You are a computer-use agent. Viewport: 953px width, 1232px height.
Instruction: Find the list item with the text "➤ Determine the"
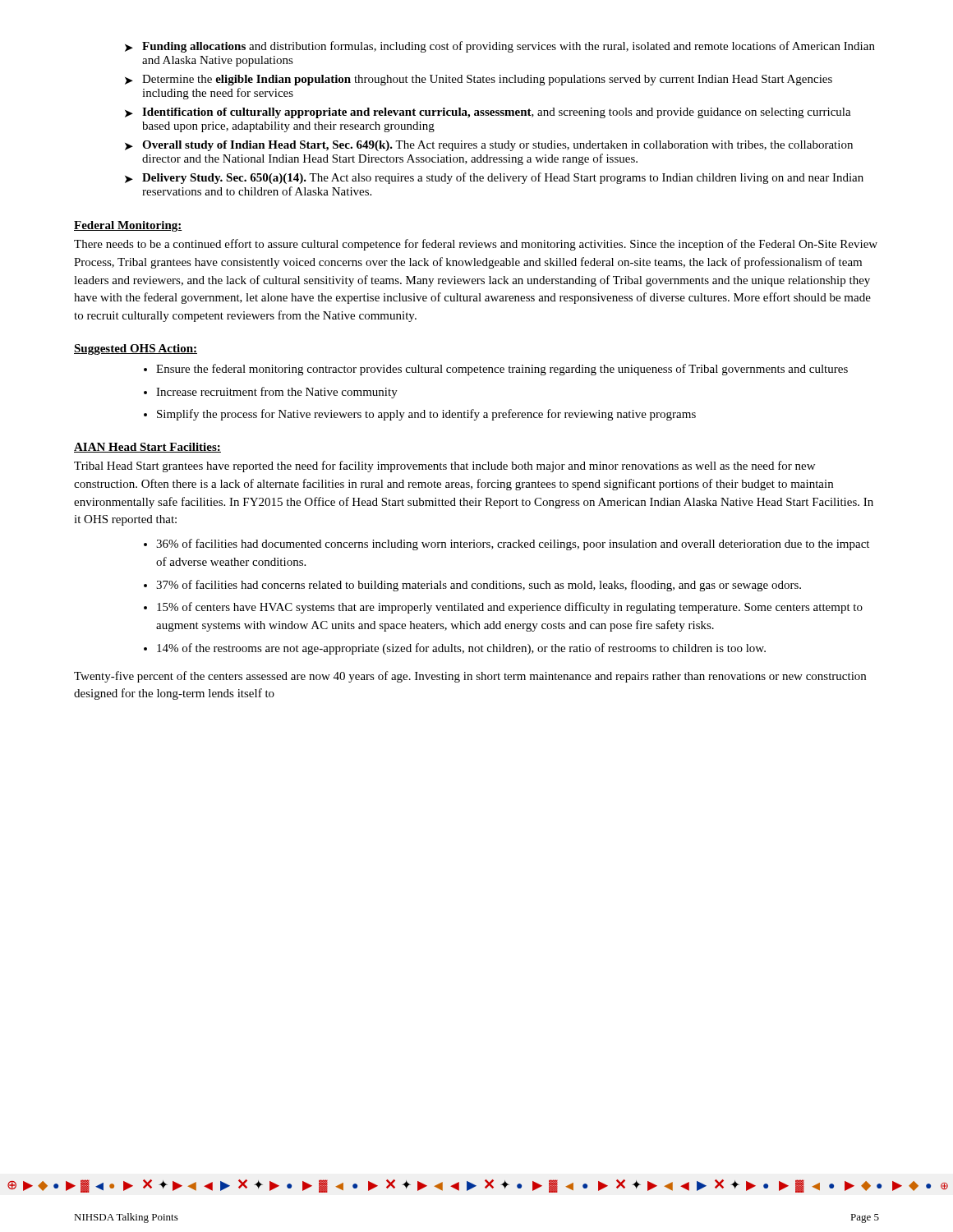[501, 86]
